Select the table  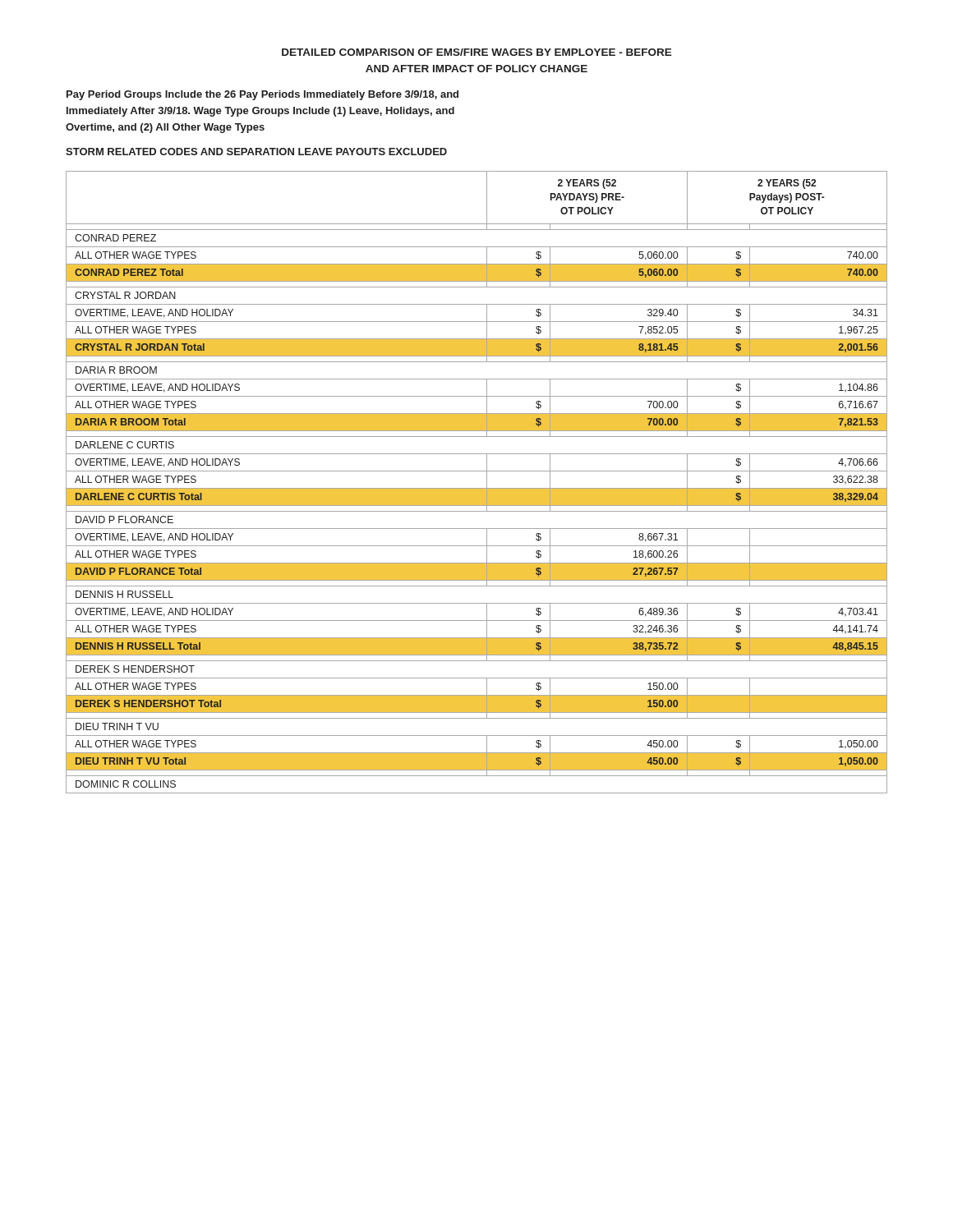pyautogui.click(x=476, y=482)
